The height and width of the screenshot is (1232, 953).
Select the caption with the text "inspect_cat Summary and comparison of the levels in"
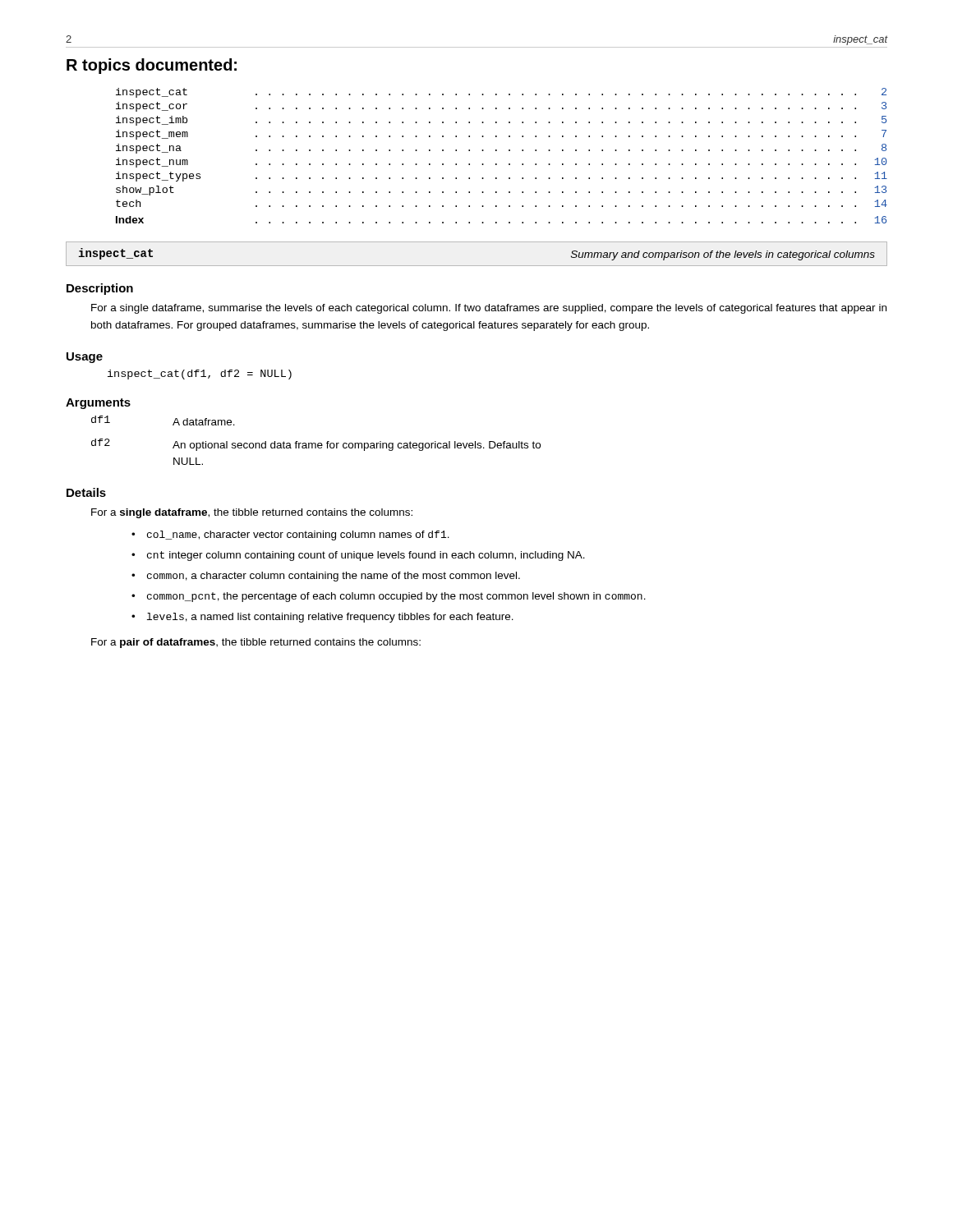pos(476,254)
